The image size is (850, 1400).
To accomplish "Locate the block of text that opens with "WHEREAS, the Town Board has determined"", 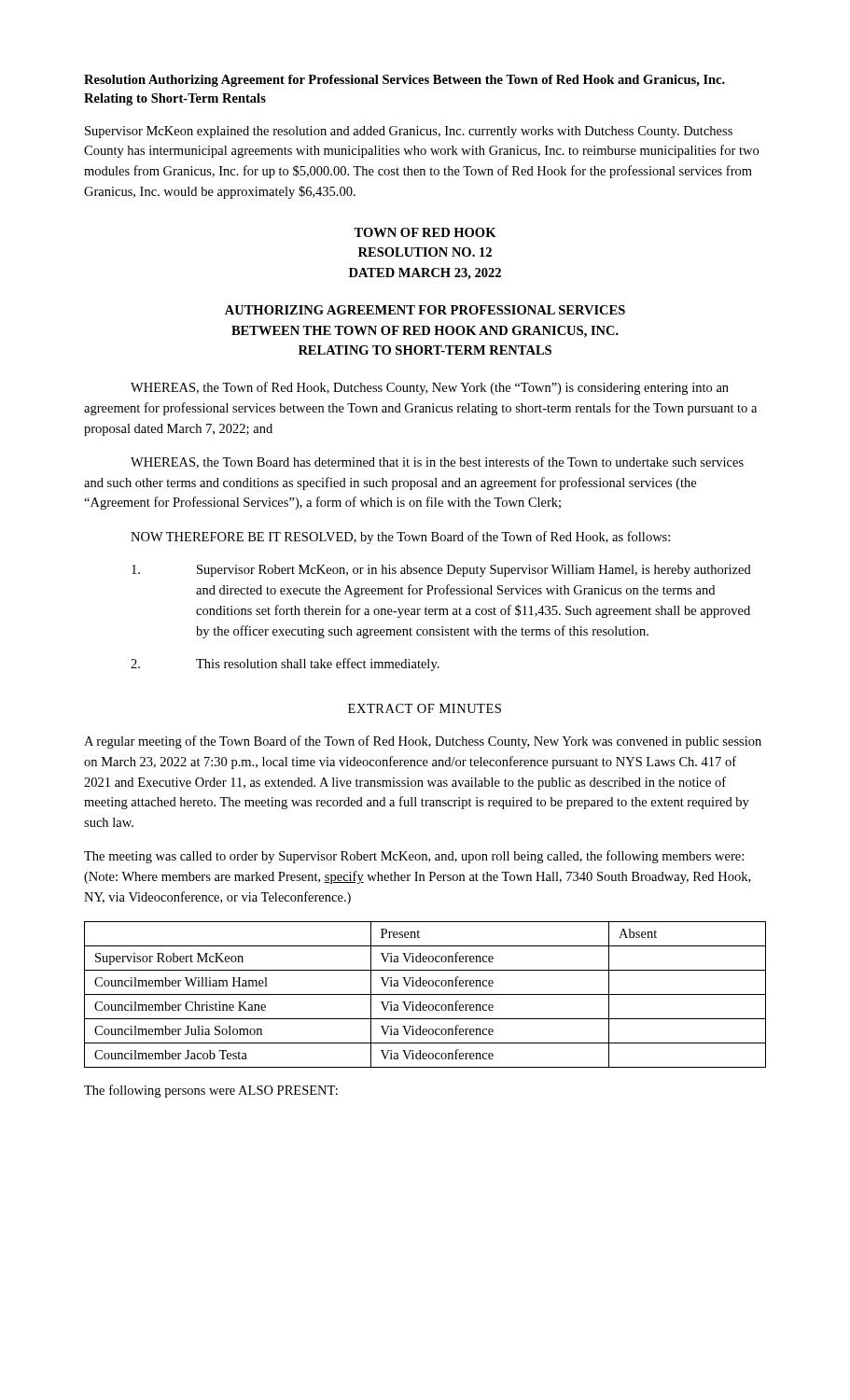I will coord(425,483).
